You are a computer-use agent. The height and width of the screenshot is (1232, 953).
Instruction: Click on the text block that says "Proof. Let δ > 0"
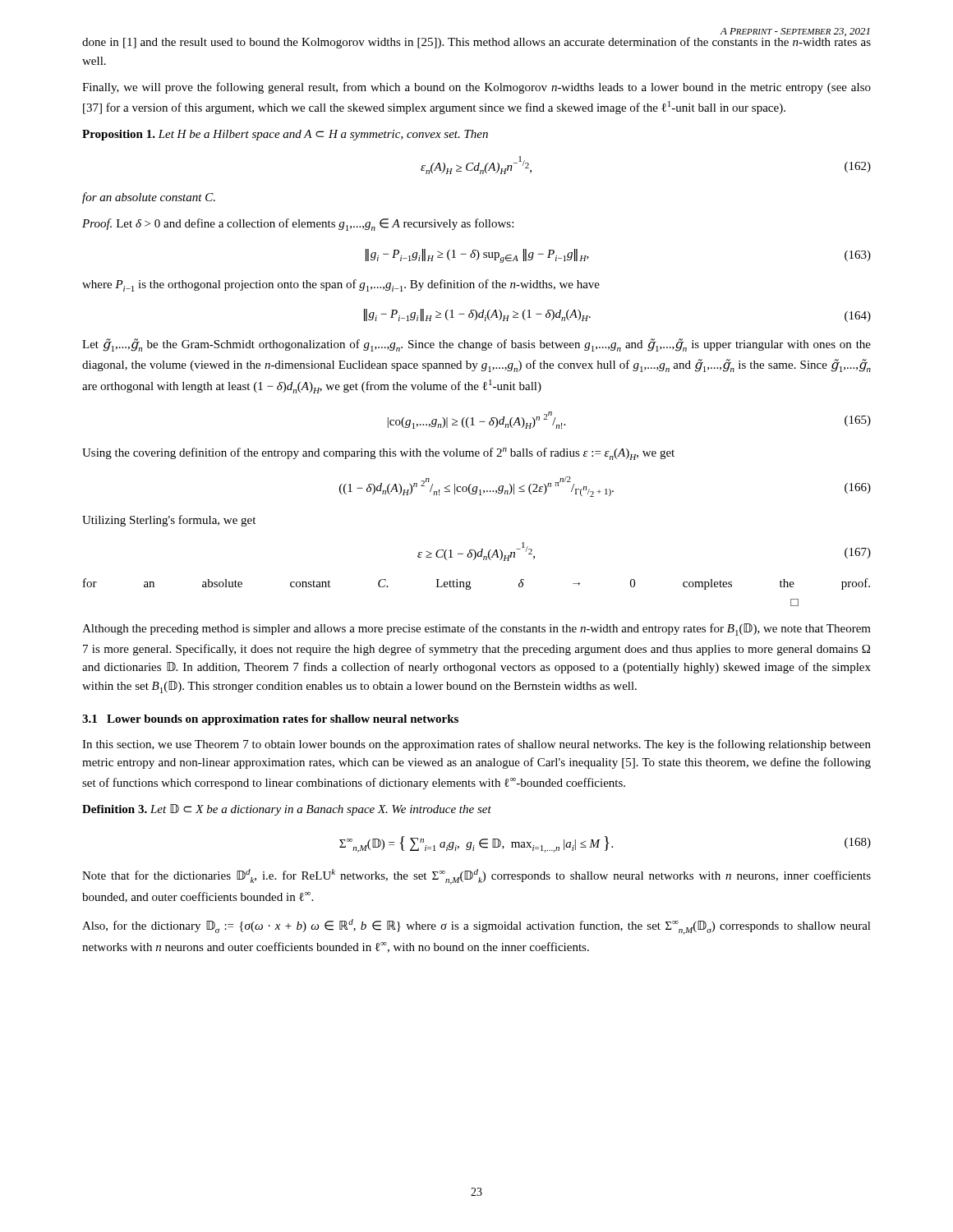pos(476,225)
